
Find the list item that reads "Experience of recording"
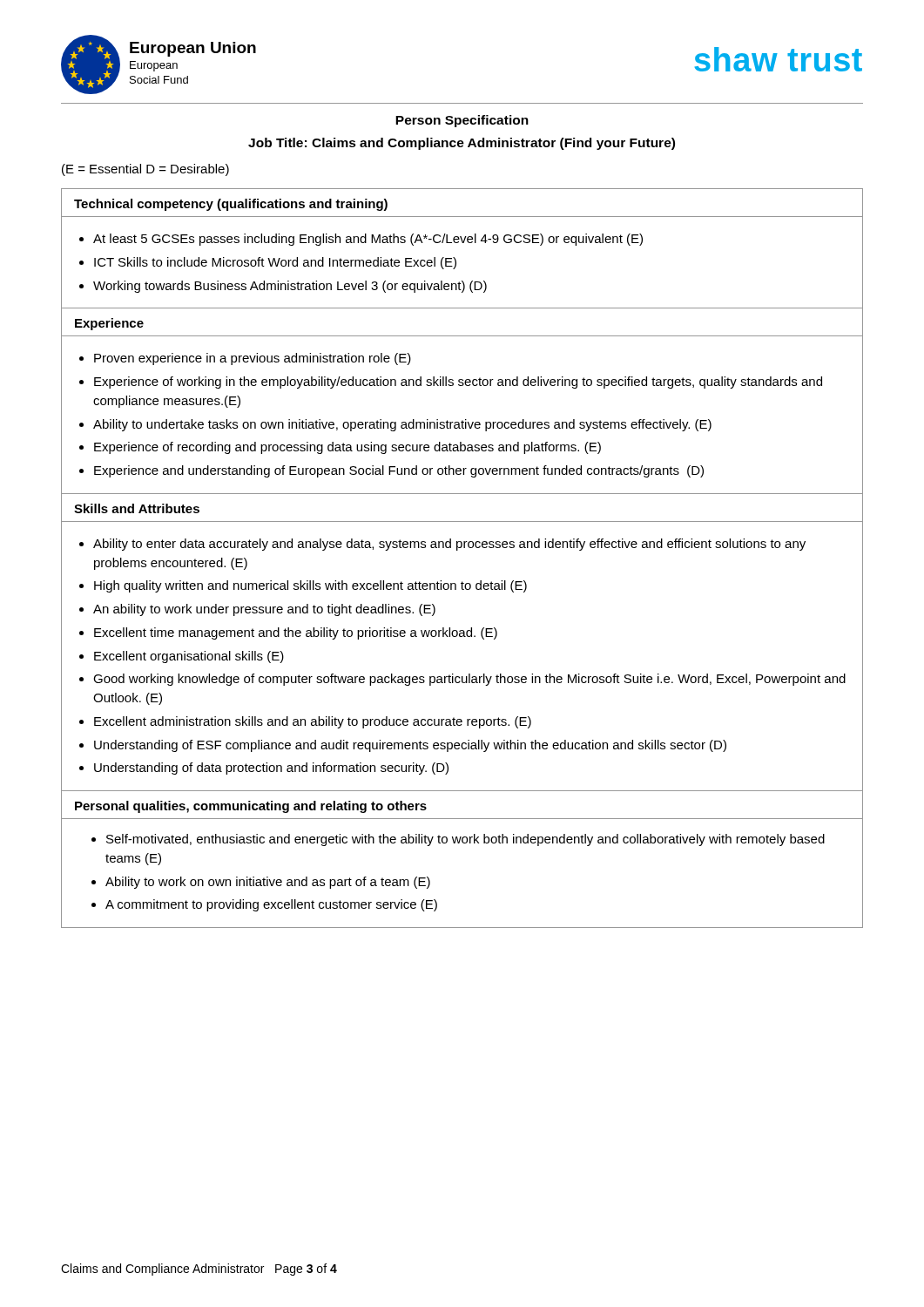[x=347, y=447]
